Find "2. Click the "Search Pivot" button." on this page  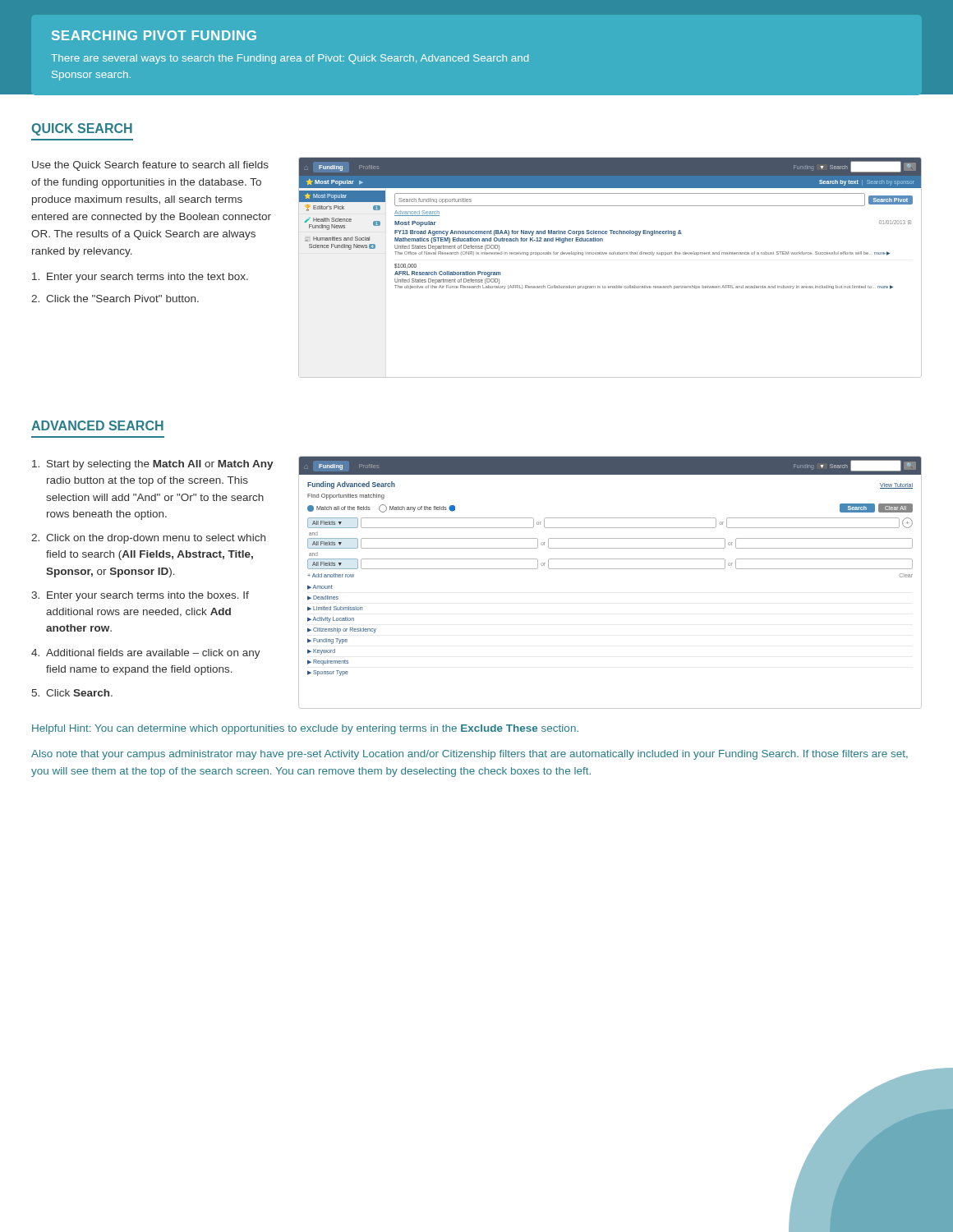(x=115, y=299)
